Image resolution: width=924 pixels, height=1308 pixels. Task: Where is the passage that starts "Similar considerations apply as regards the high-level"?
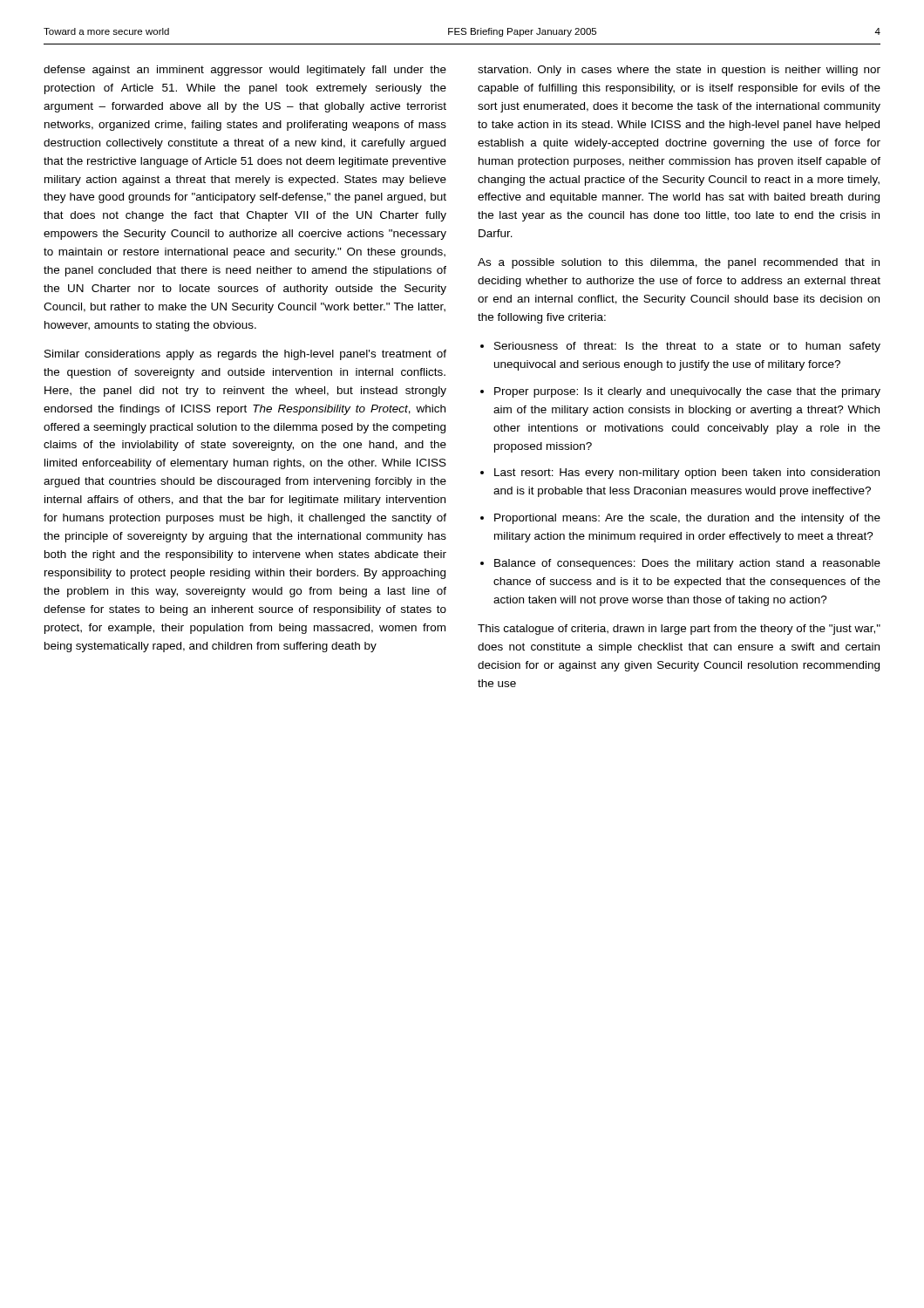coord(245,500)
